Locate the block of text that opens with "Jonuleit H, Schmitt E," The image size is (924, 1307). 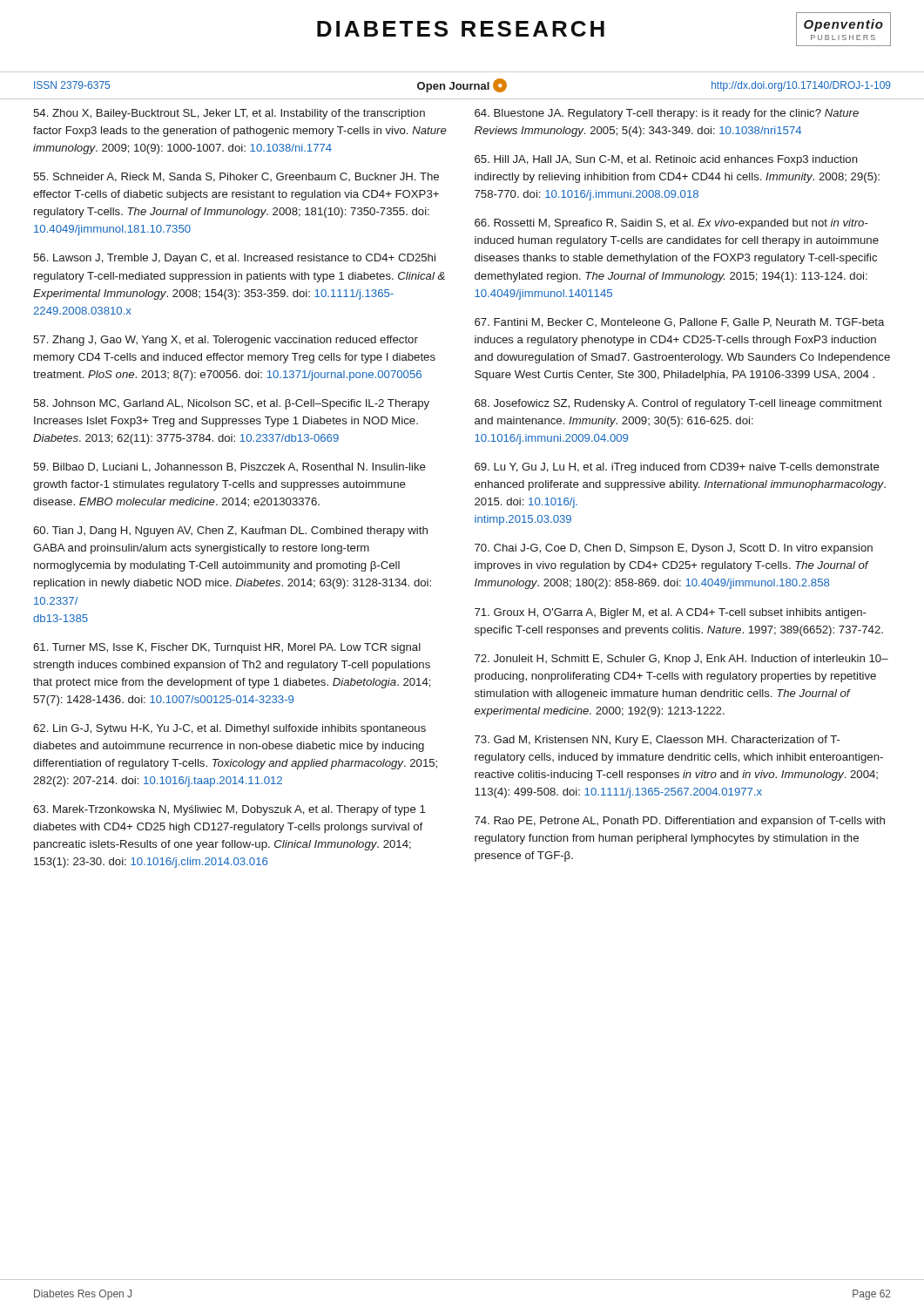(x=681, y=684)
